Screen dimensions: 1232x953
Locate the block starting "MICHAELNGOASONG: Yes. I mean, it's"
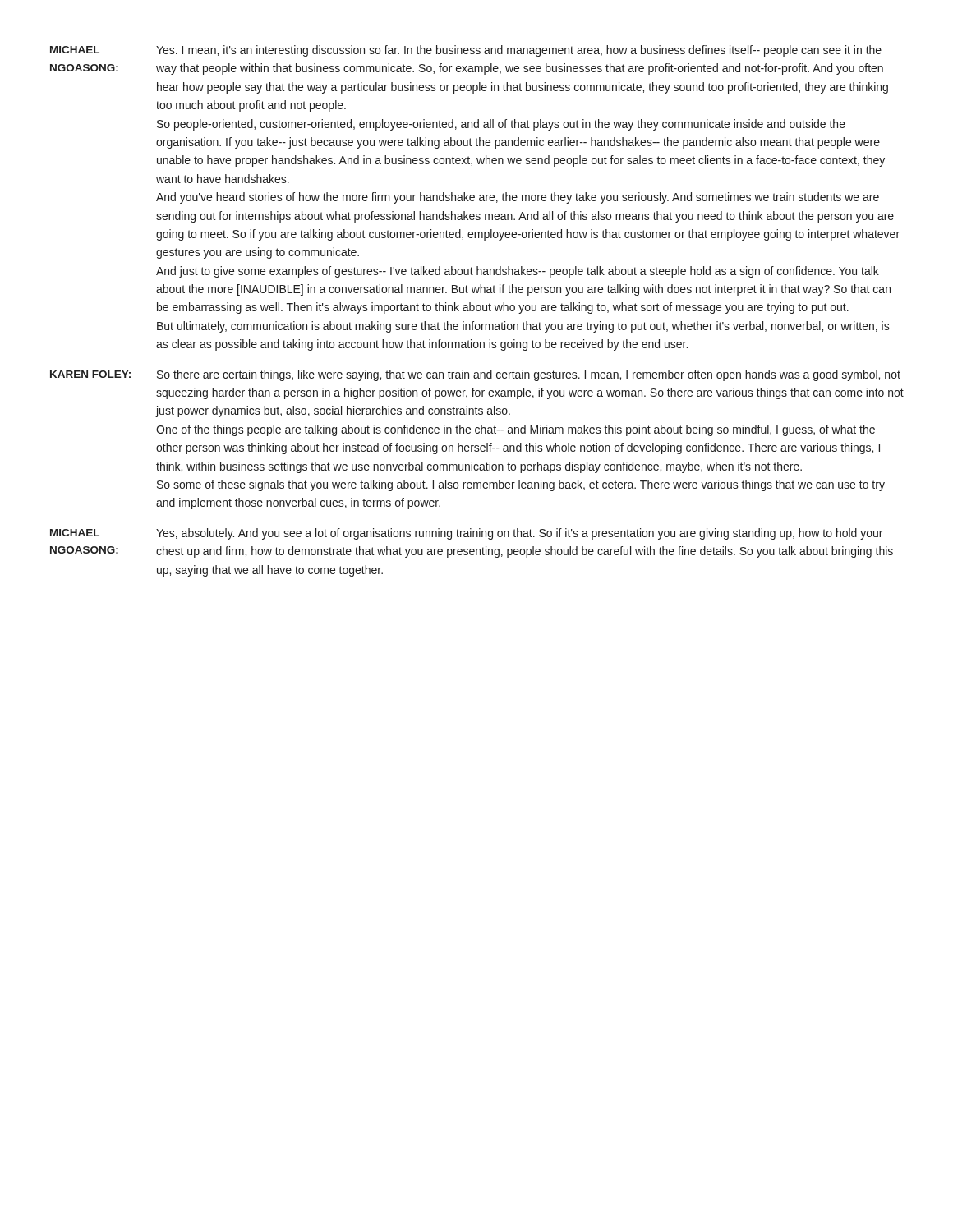[x=476, y=78]
